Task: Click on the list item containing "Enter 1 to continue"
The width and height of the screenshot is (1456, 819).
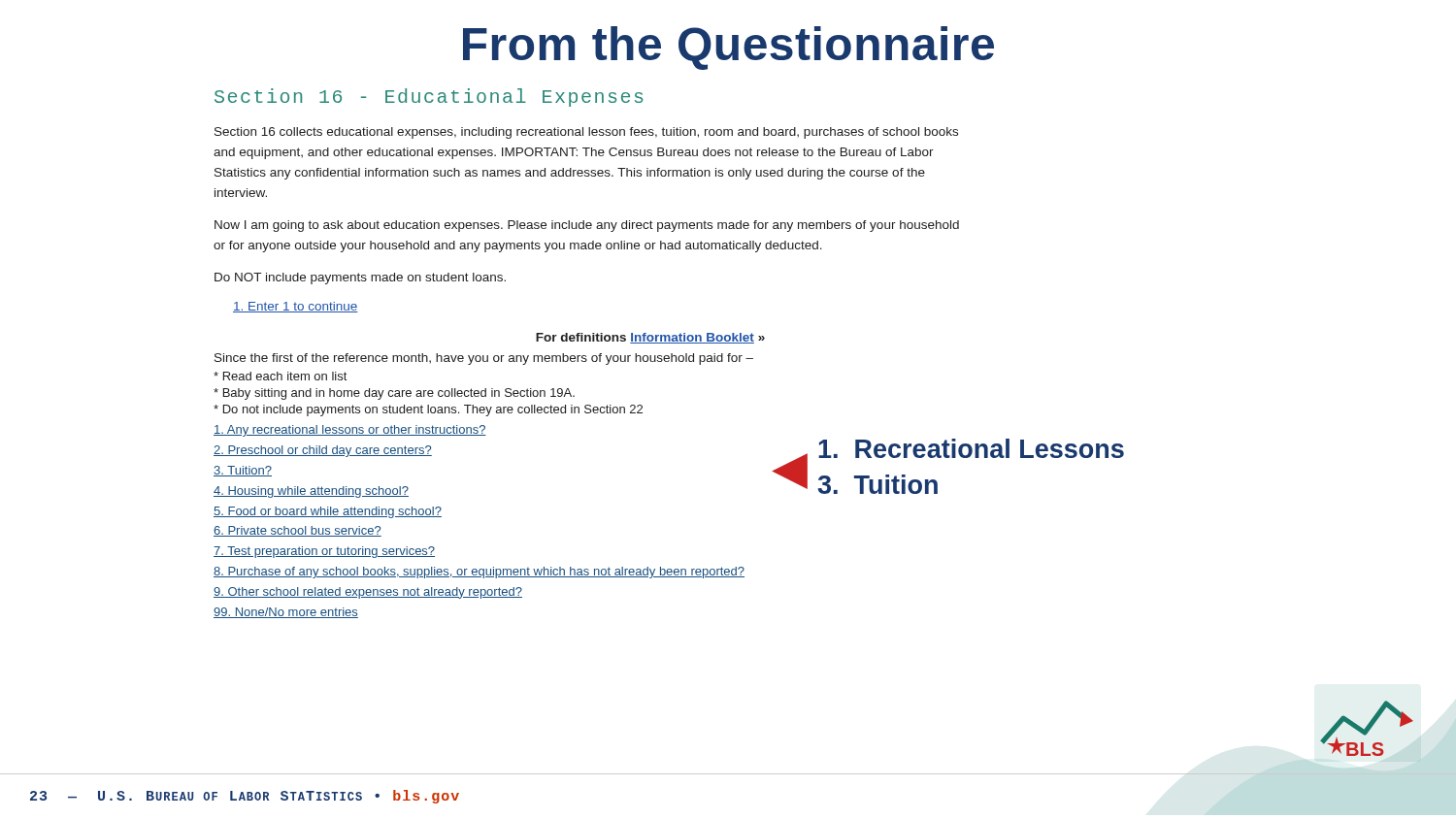Action: pyautogui.click(x=295, y=307)
